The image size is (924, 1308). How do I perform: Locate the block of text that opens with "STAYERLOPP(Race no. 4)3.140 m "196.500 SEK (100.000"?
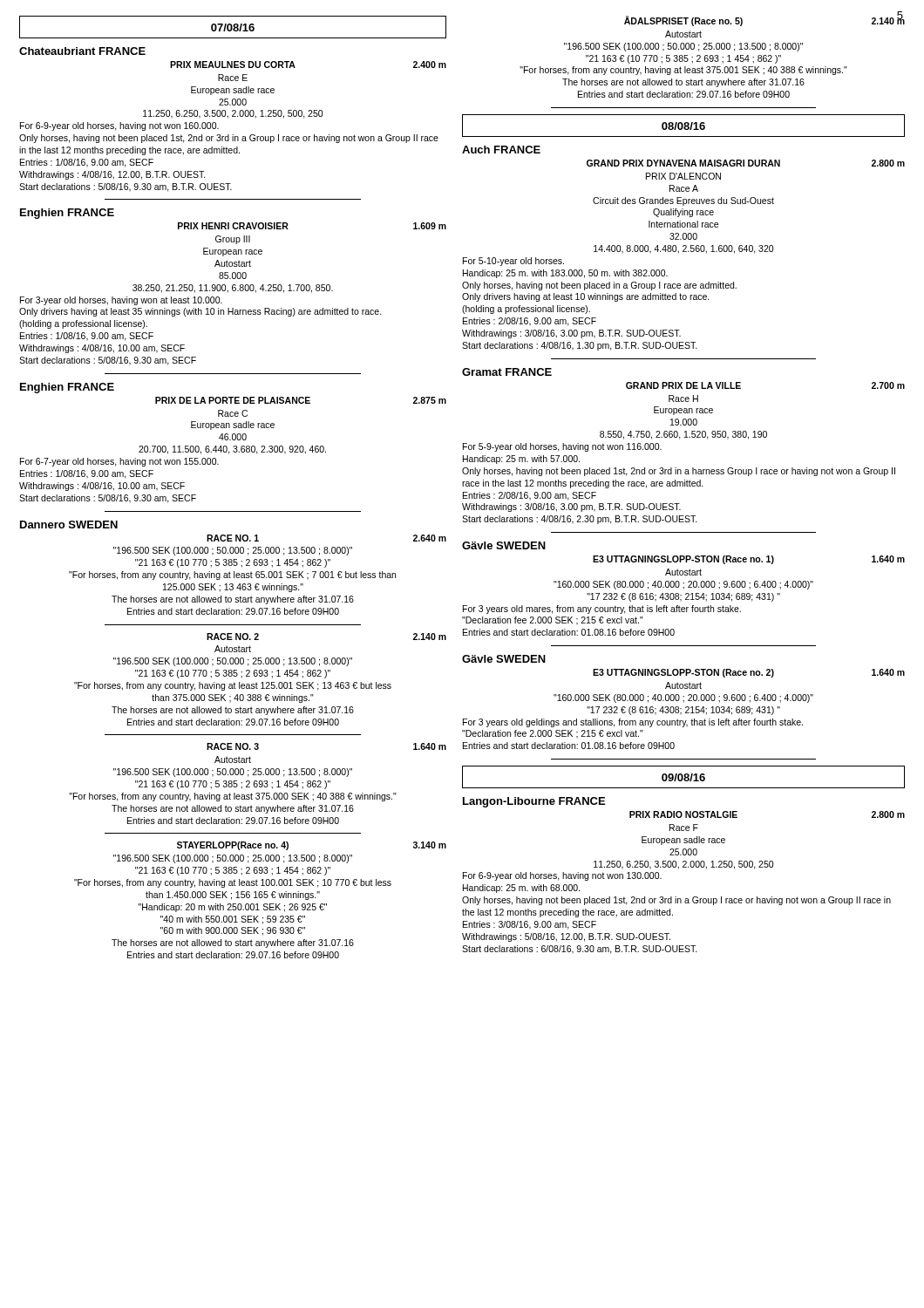[x=233, y=901]
